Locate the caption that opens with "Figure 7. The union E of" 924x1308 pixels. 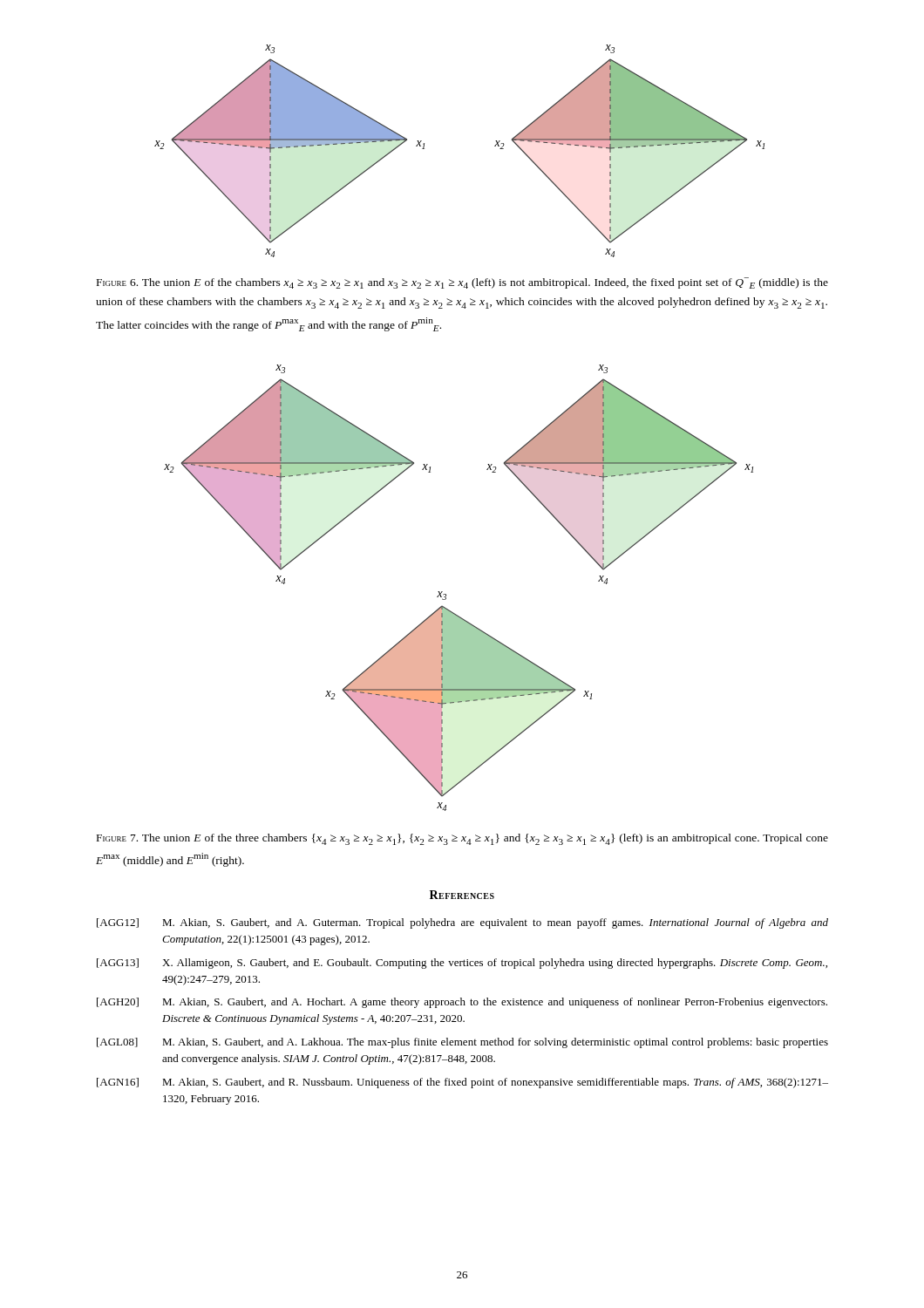[462, 849]
